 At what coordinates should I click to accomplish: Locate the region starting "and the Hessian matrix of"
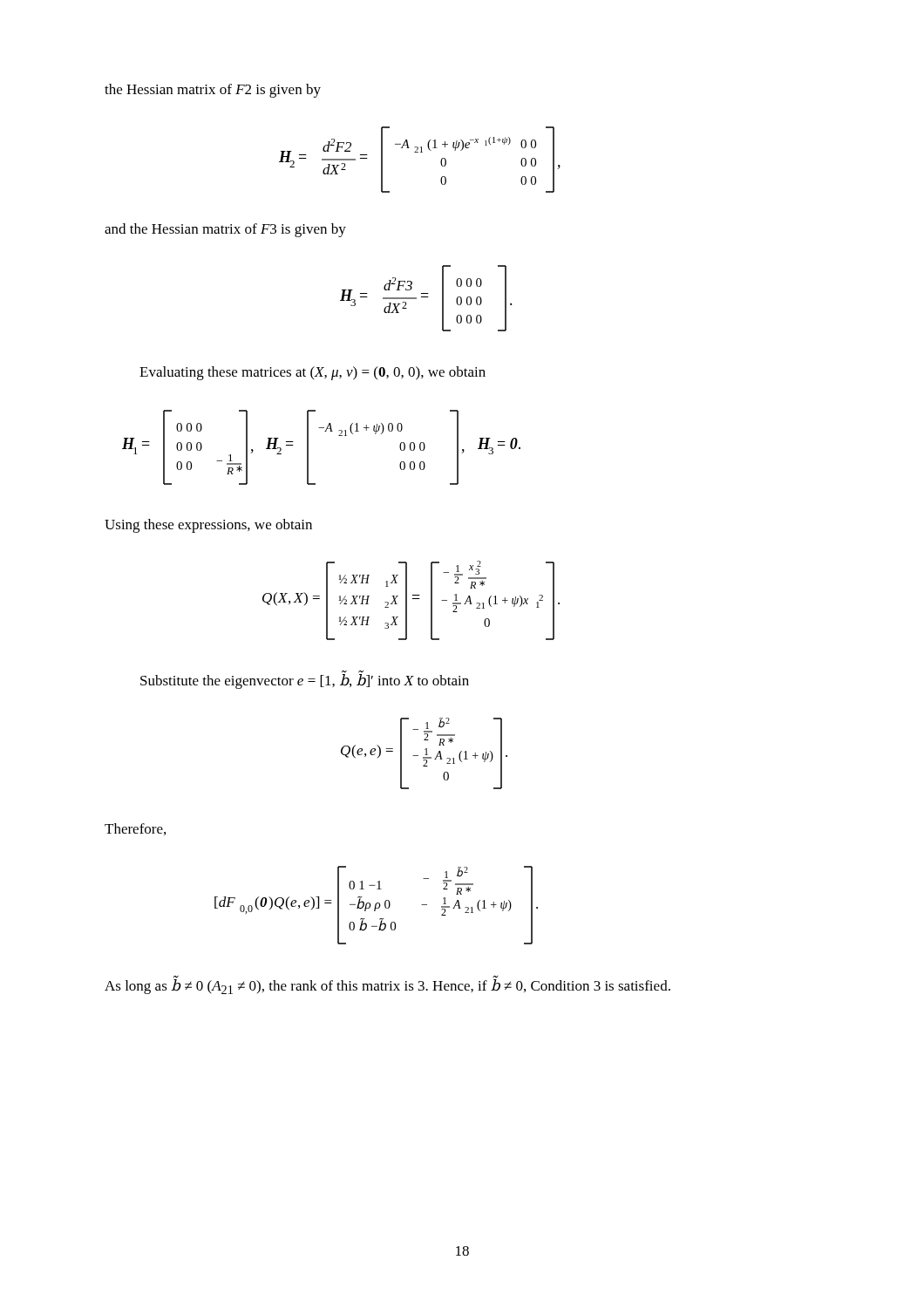coord(225,228)
